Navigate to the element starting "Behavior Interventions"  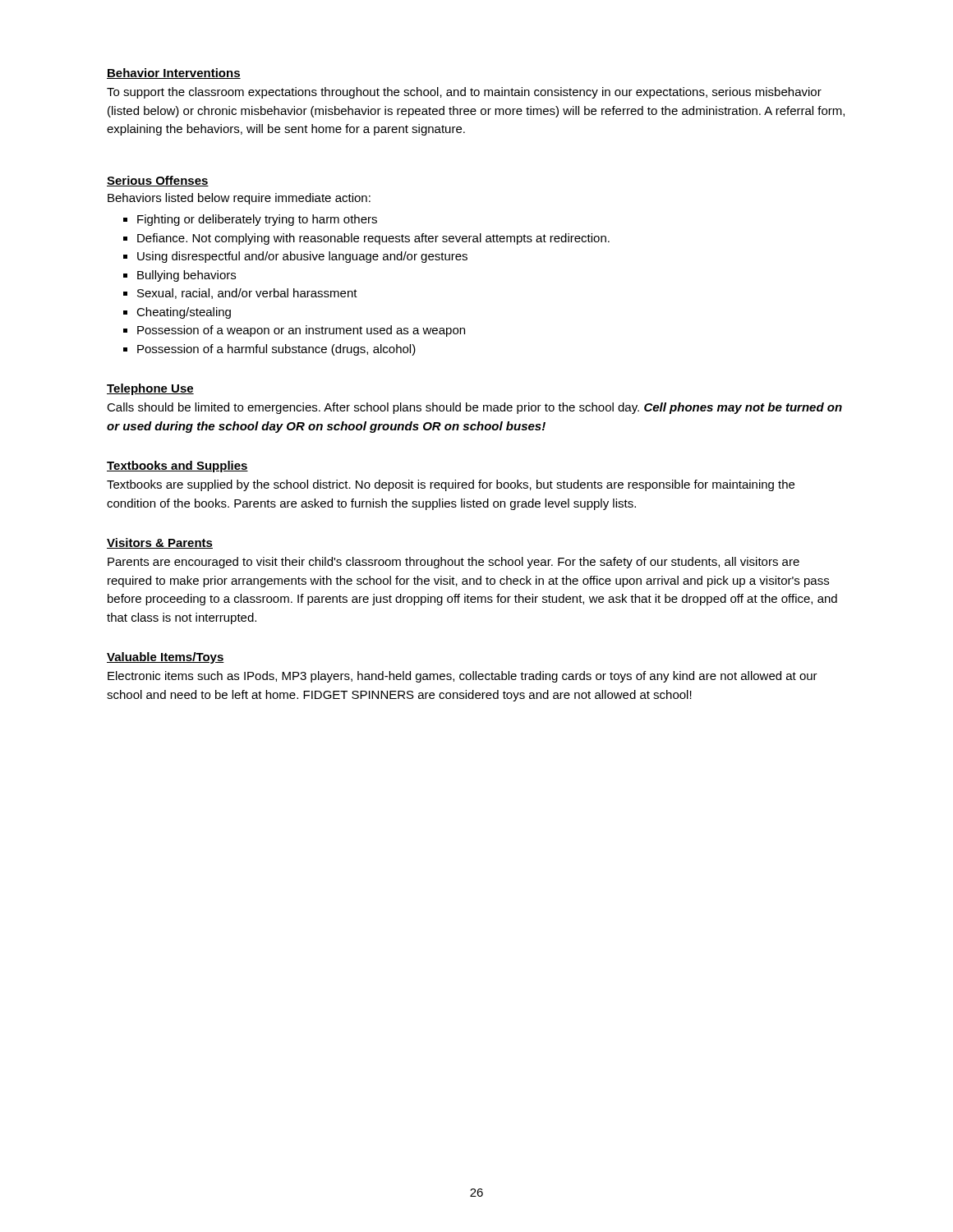click(174, 73)
